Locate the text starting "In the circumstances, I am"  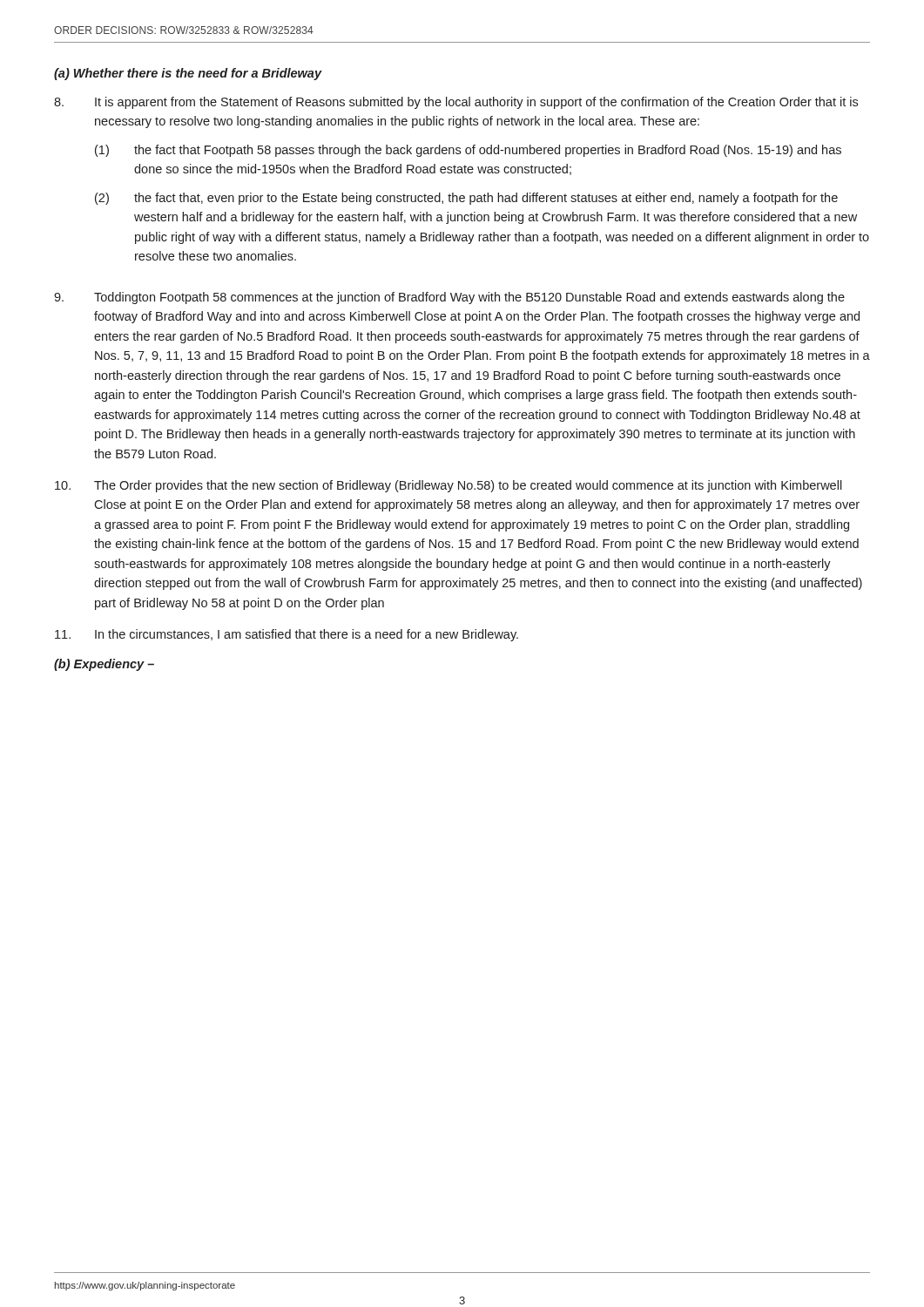coord(462,635)
